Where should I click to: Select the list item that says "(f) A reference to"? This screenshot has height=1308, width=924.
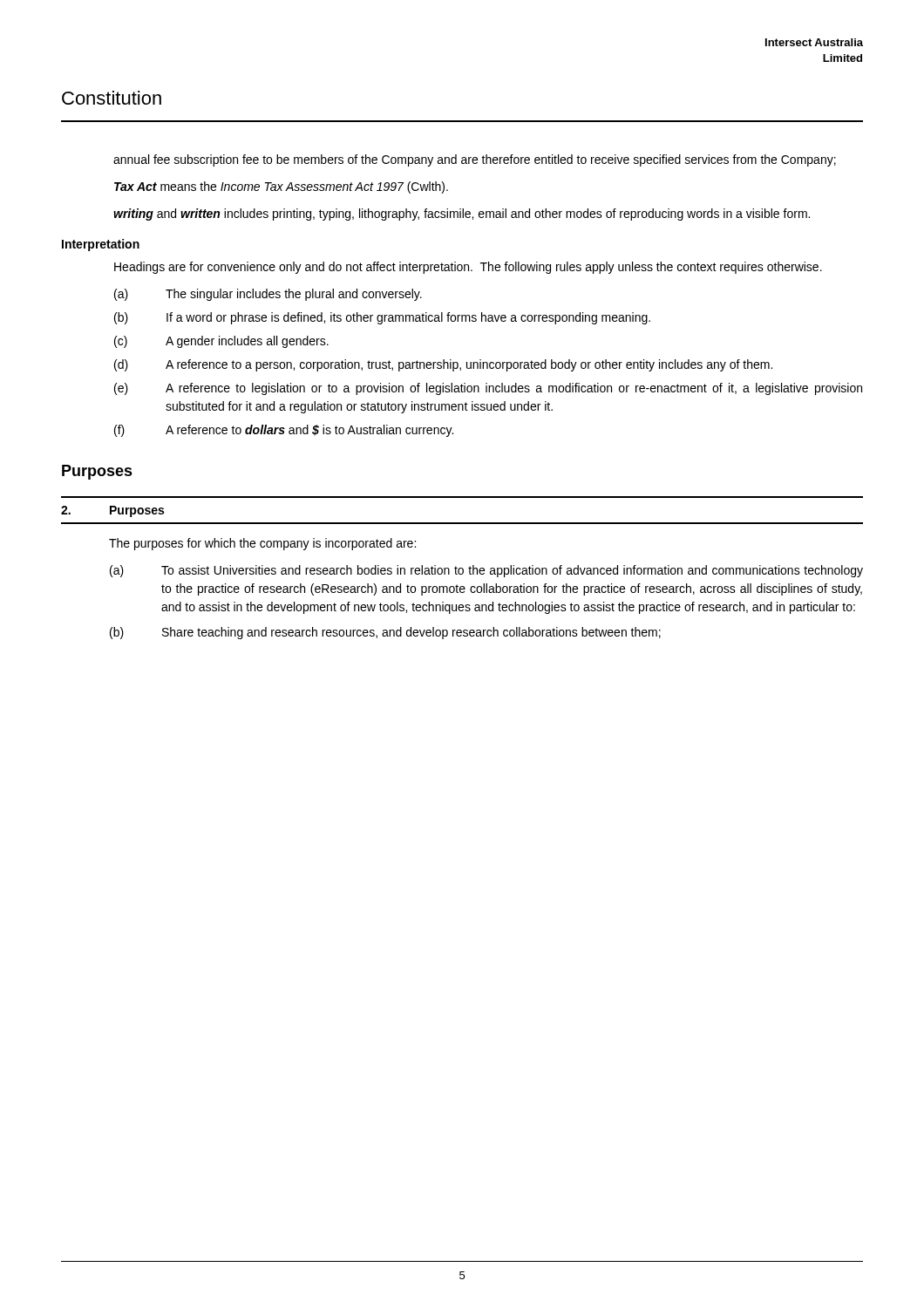tap(284, 431)
